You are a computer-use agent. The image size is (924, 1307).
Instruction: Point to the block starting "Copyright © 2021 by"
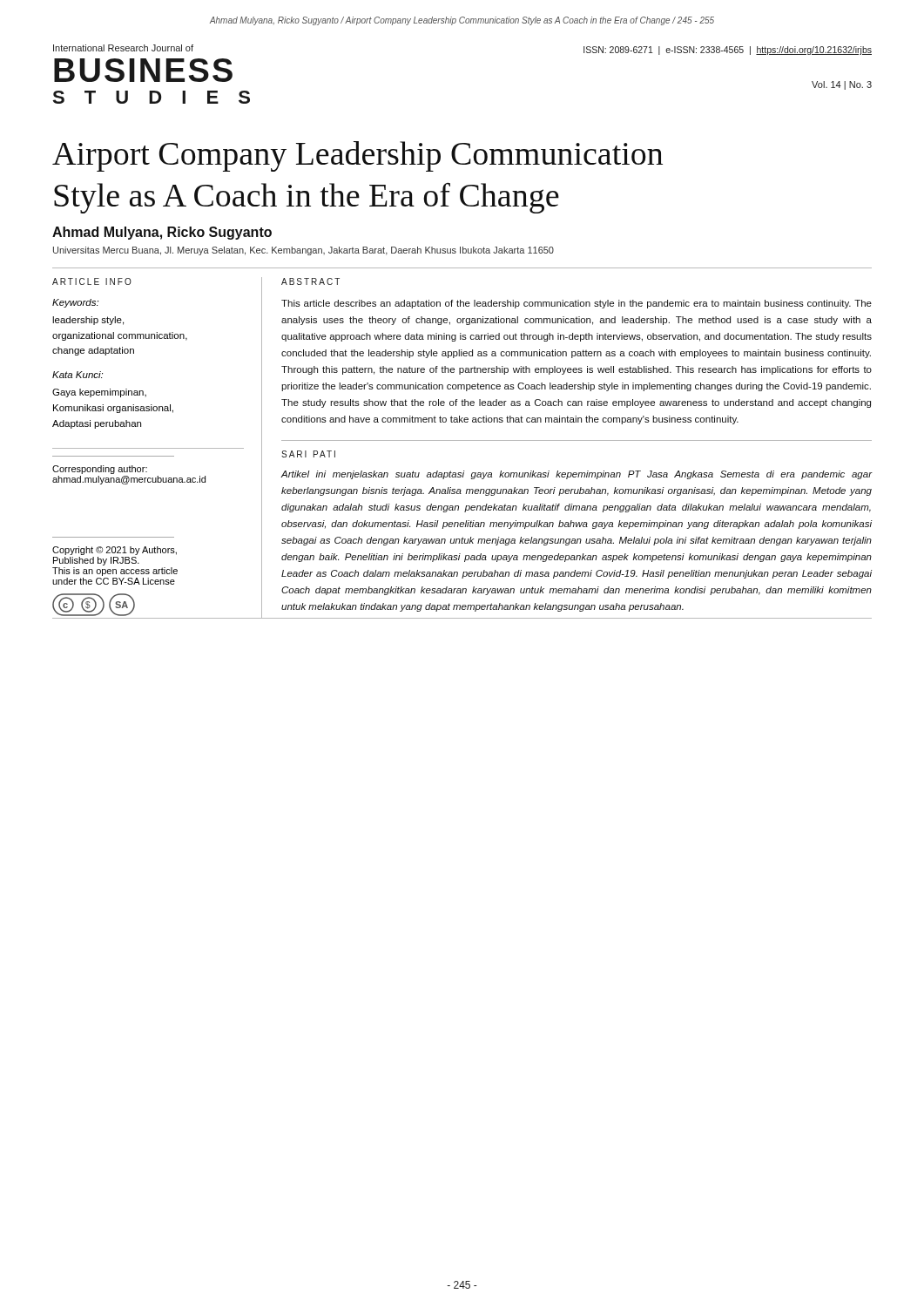coord(148,577)
